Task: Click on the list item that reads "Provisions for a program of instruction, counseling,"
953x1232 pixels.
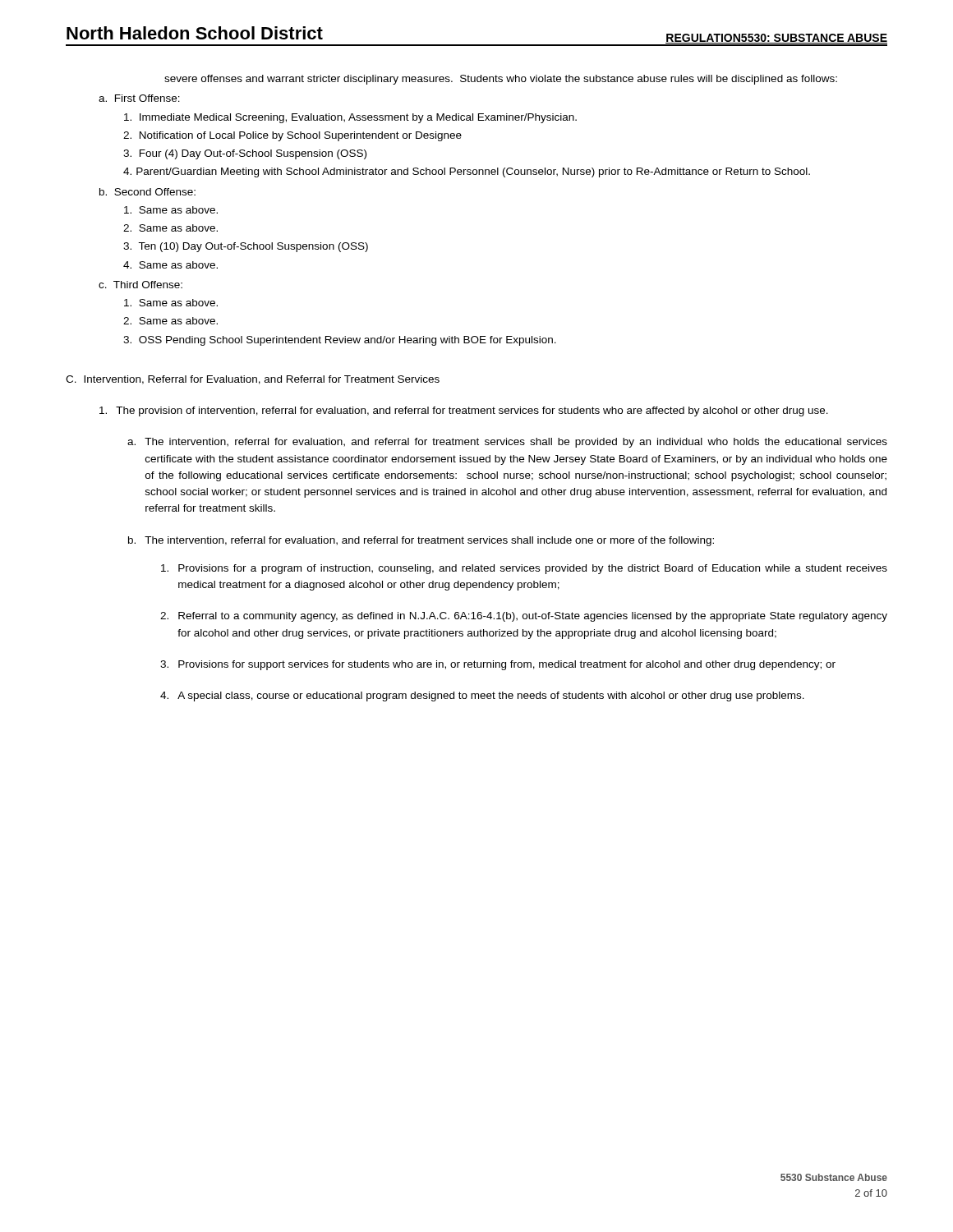Action: click(x=524, y=577)
